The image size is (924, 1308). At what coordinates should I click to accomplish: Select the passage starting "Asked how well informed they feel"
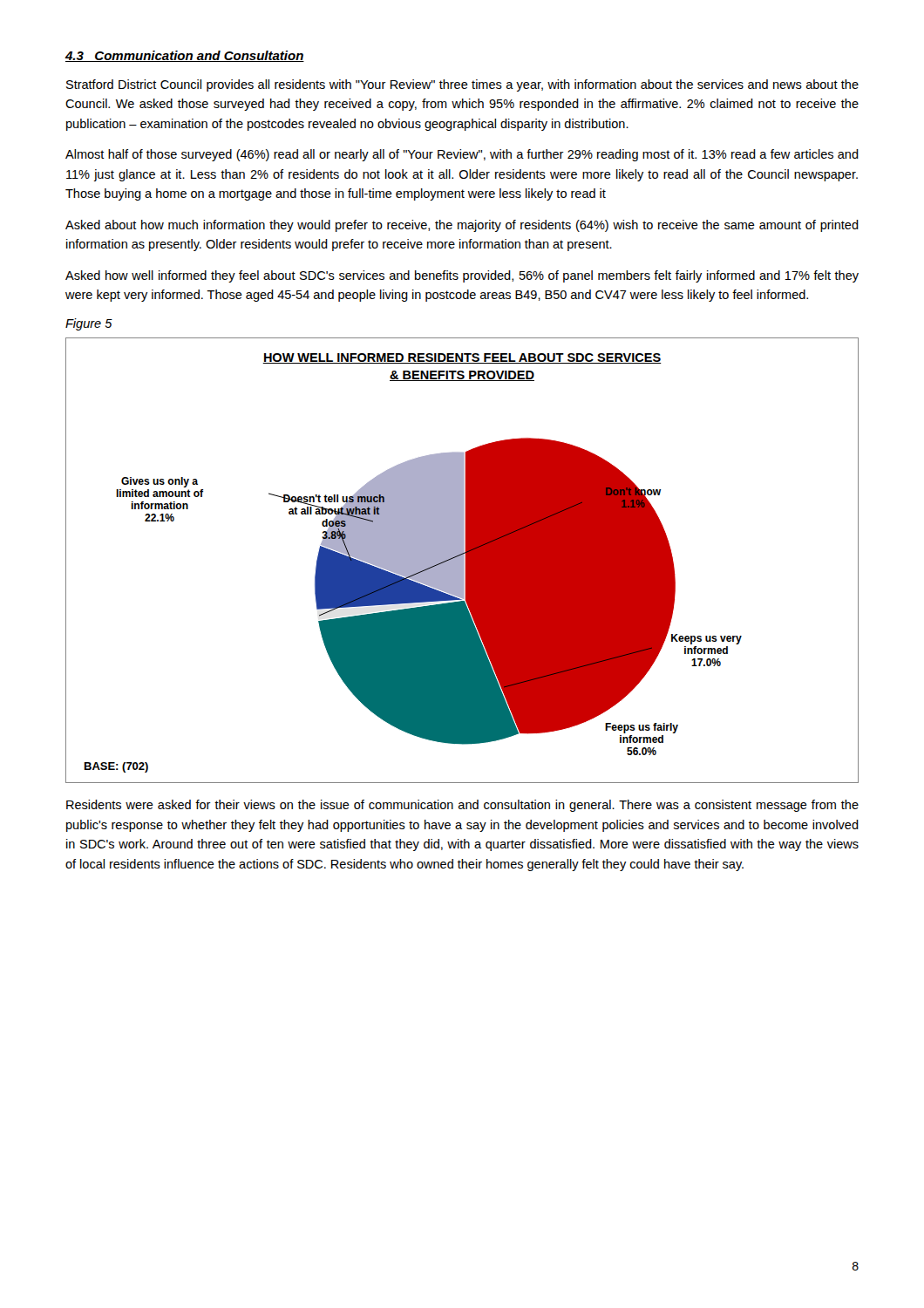(x=462, y=285)
